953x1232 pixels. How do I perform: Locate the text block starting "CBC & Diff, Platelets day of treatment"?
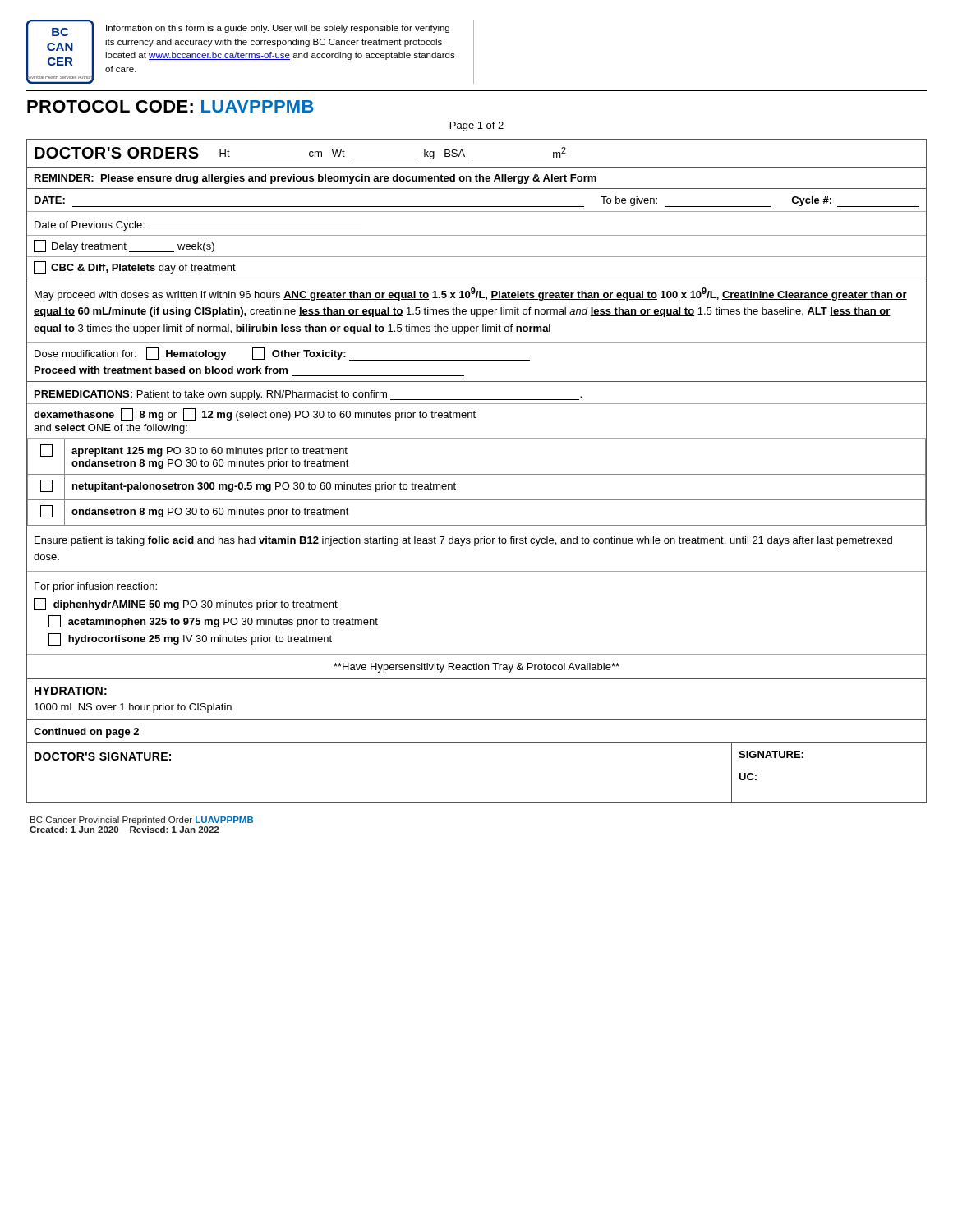[x=135, y=267]
